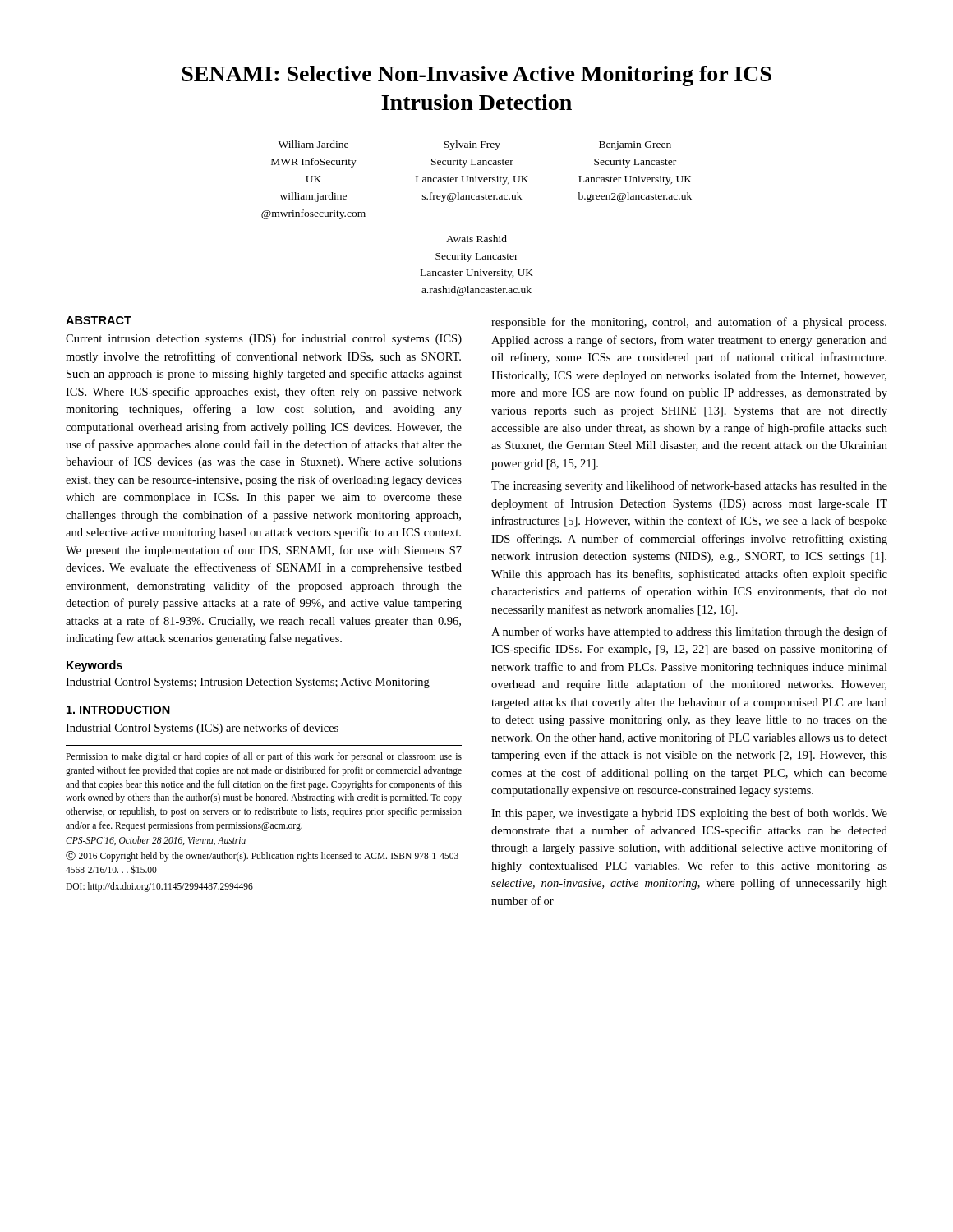Viewport: 953px width, 1232px height.
Task: Select the text block with the text "Current intrusion detection systems (IDS) for industrial control"
Action: click(x=264, y=489)
